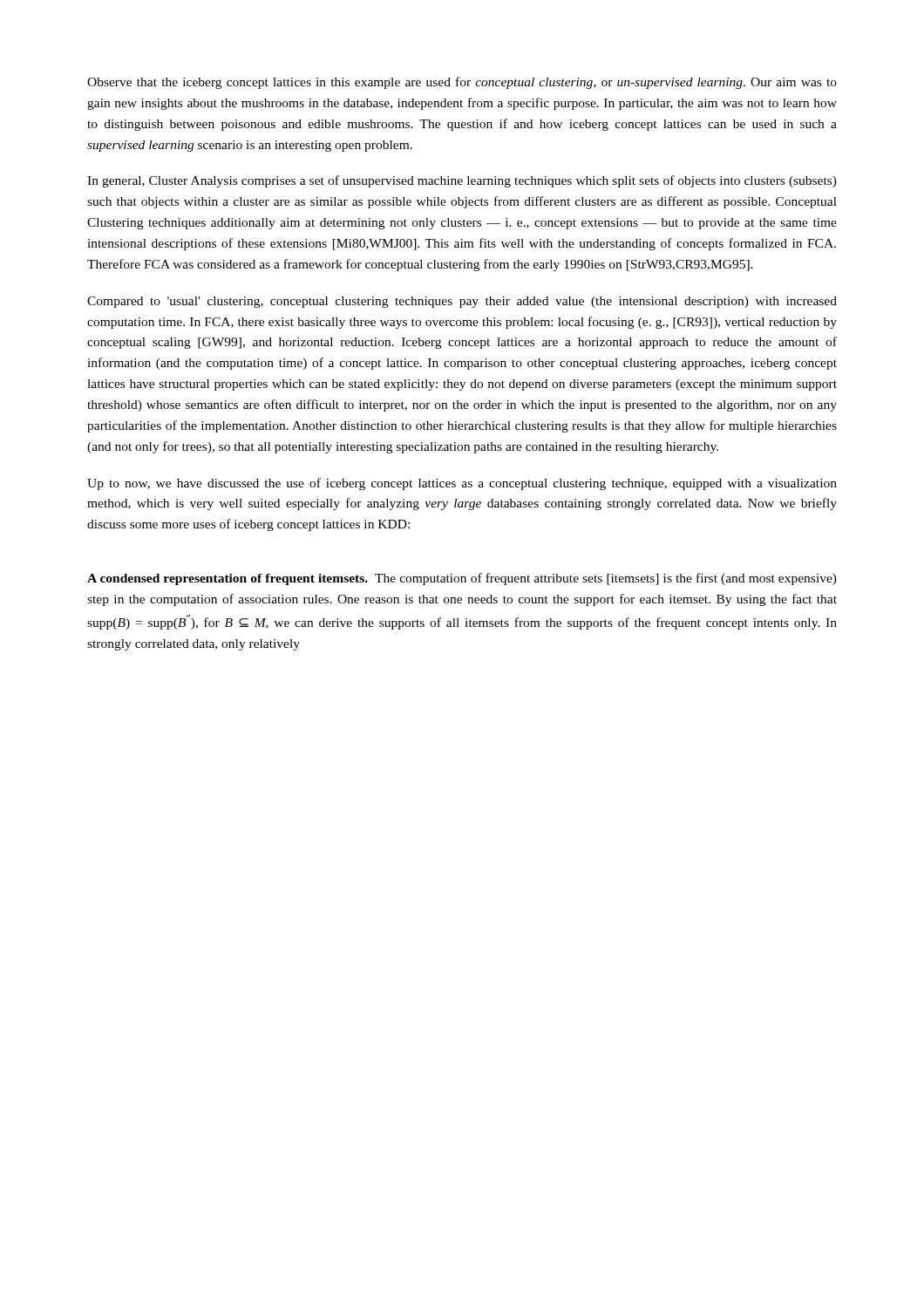Select the region starting "Compared to 'usual' clustering, conceptual clustering"
The height and width of the screenshot is (1308, 924).
462,373
